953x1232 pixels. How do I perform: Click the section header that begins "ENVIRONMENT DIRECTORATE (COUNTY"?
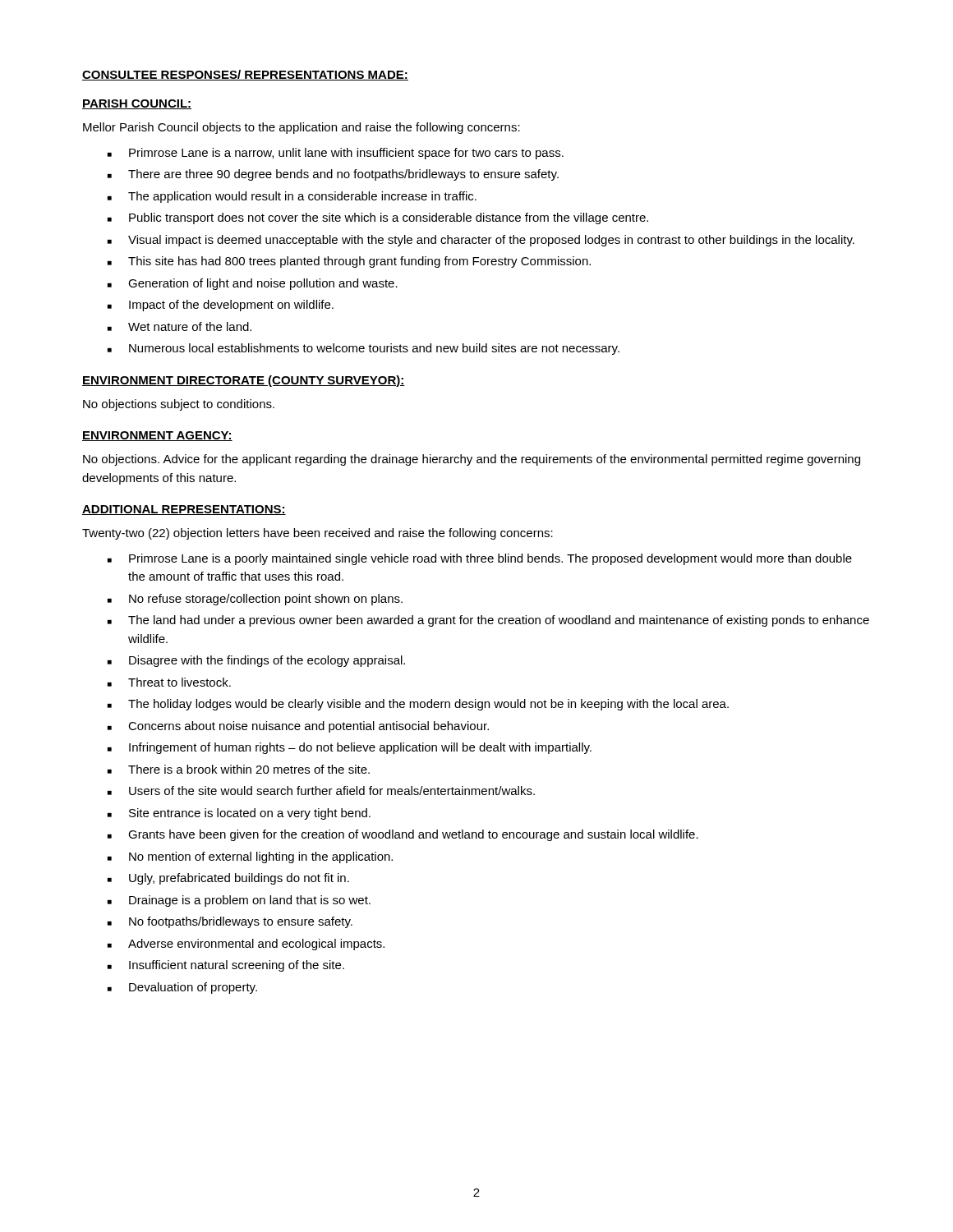click(x=243, y=379)
